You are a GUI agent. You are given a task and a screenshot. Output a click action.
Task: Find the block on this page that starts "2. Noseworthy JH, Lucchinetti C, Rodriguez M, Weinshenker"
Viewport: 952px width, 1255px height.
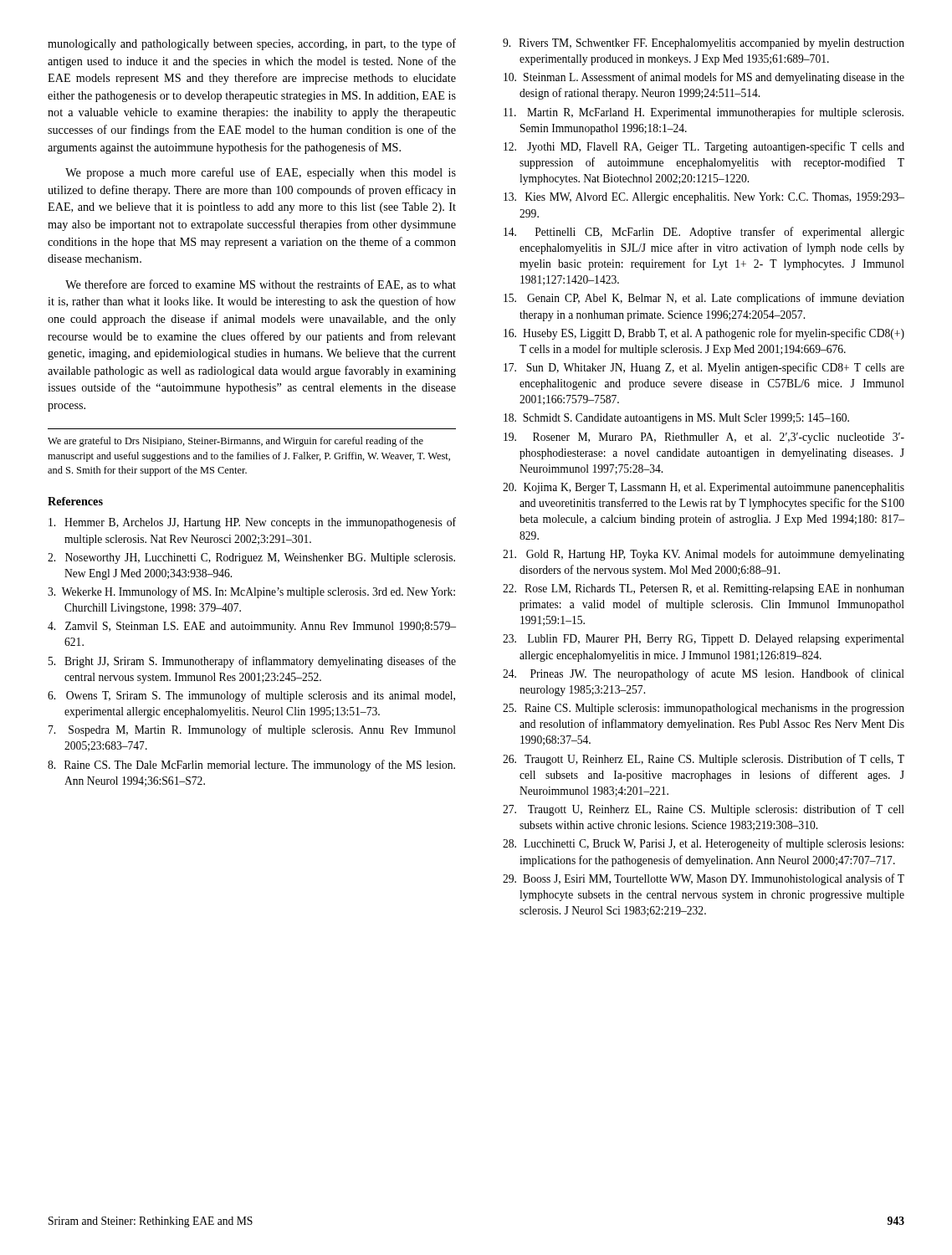pyautogui.click(x=252, y=565)
